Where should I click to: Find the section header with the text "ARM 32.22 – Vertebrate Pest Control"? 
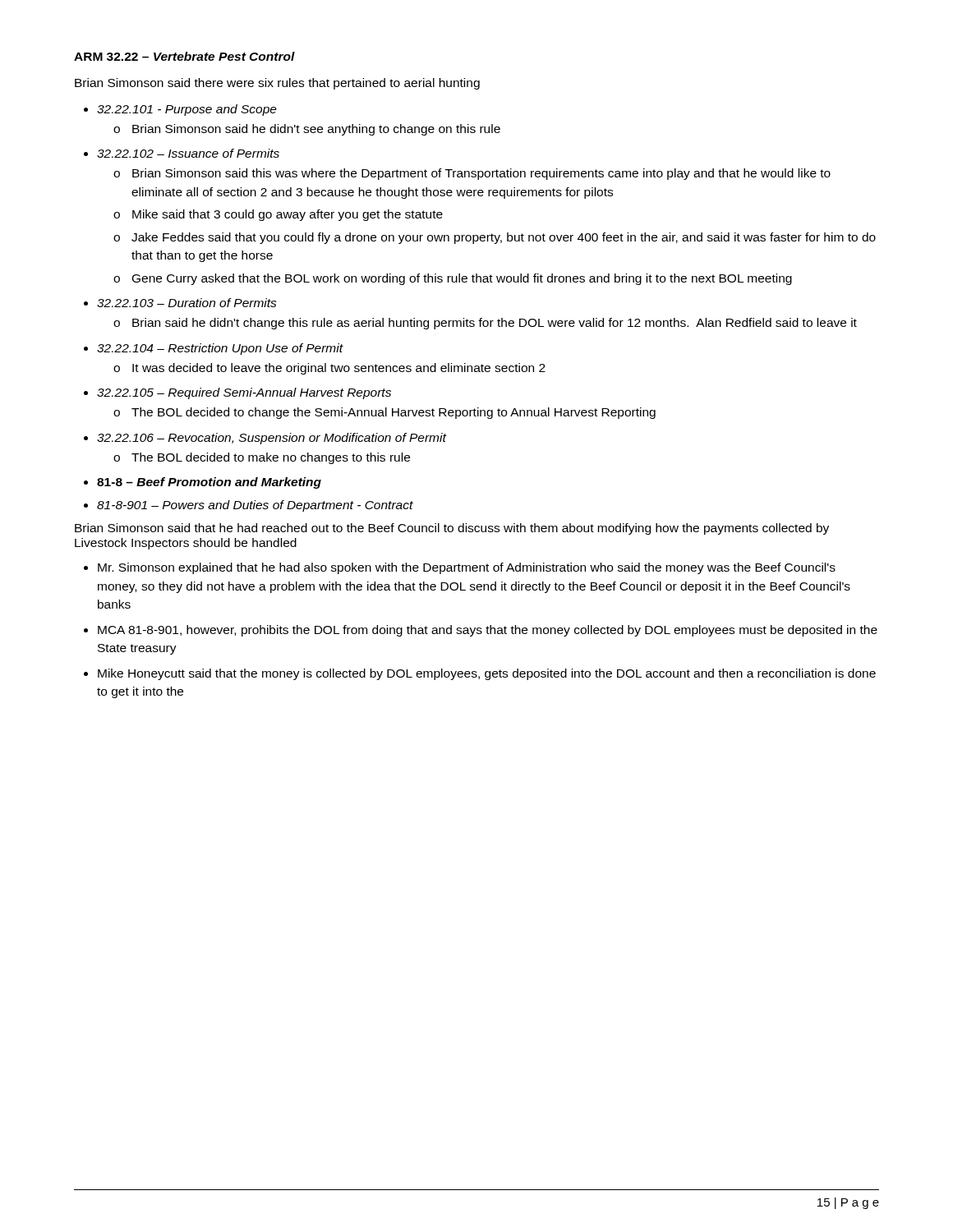[x=184, y=56]
